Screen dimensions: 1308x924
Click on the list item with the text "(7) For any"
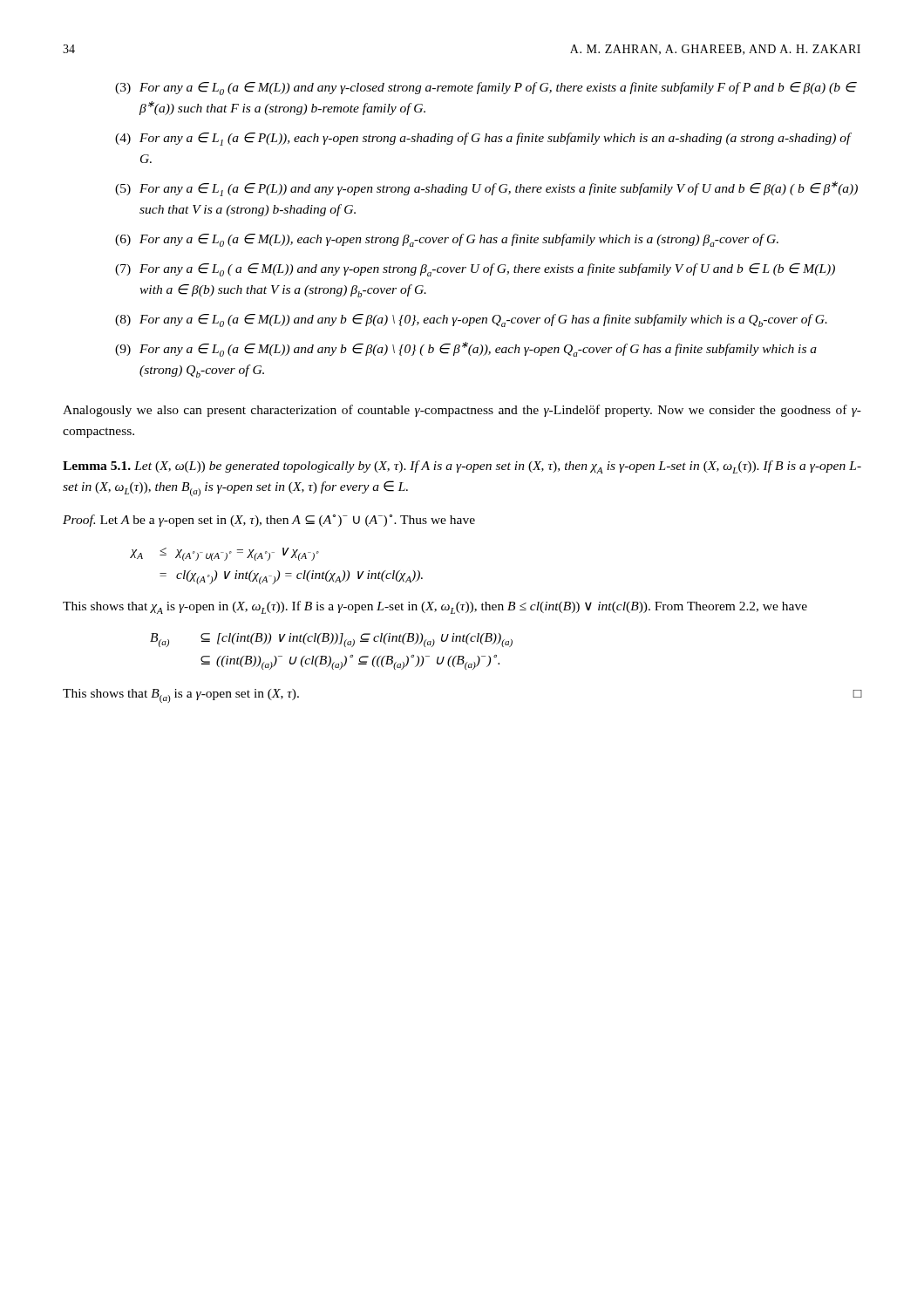[488, 279]
